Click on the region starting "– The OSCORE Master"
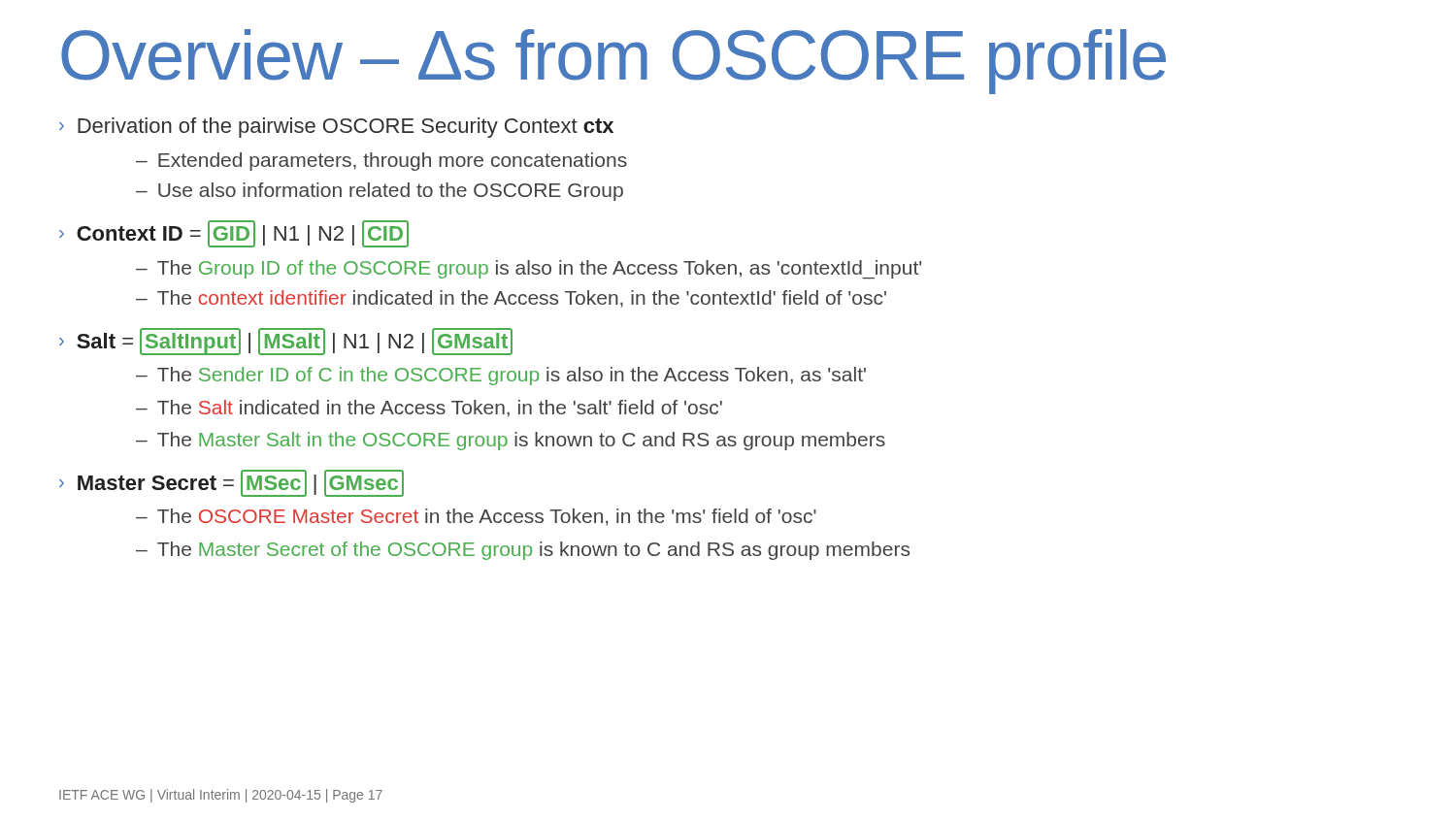 pyautogui.click(x=476, y=516)
